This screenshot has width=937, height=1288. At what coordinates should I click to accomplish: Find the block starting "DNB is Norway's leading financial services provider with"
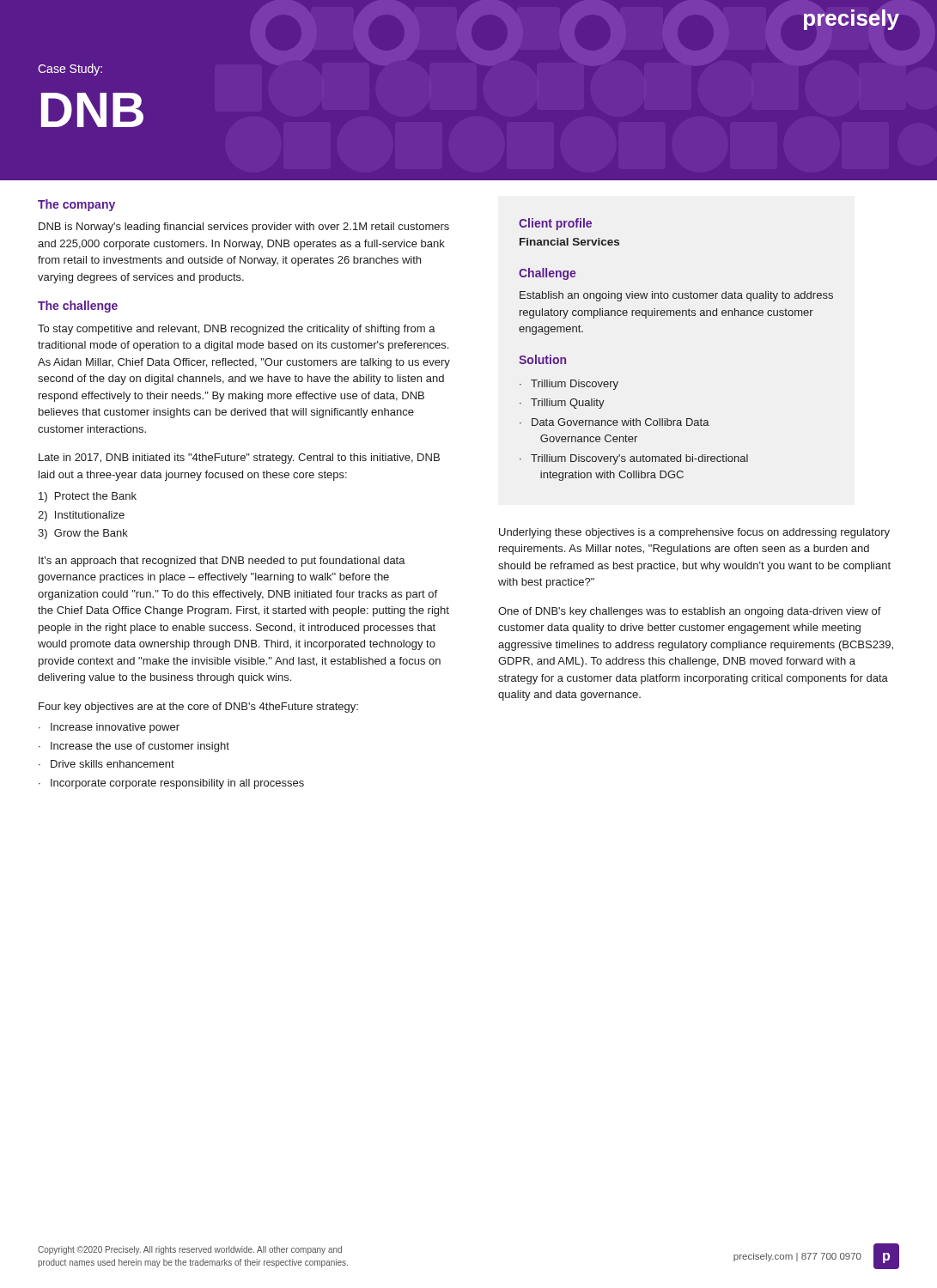coord(244,252)
